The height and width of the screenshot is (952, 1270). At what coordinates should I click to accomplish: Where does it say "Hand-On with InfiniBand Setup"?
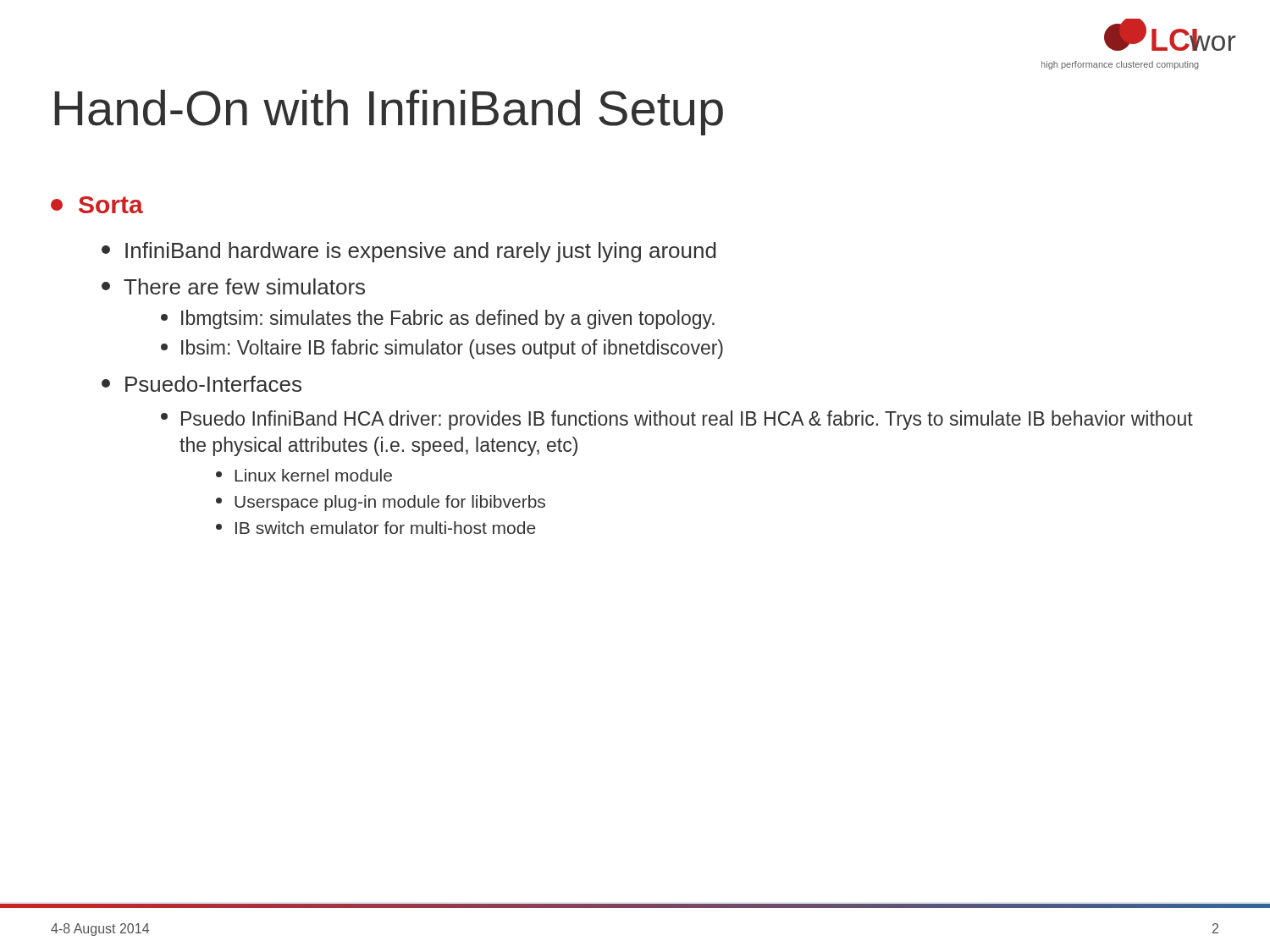tap(388, 108)
